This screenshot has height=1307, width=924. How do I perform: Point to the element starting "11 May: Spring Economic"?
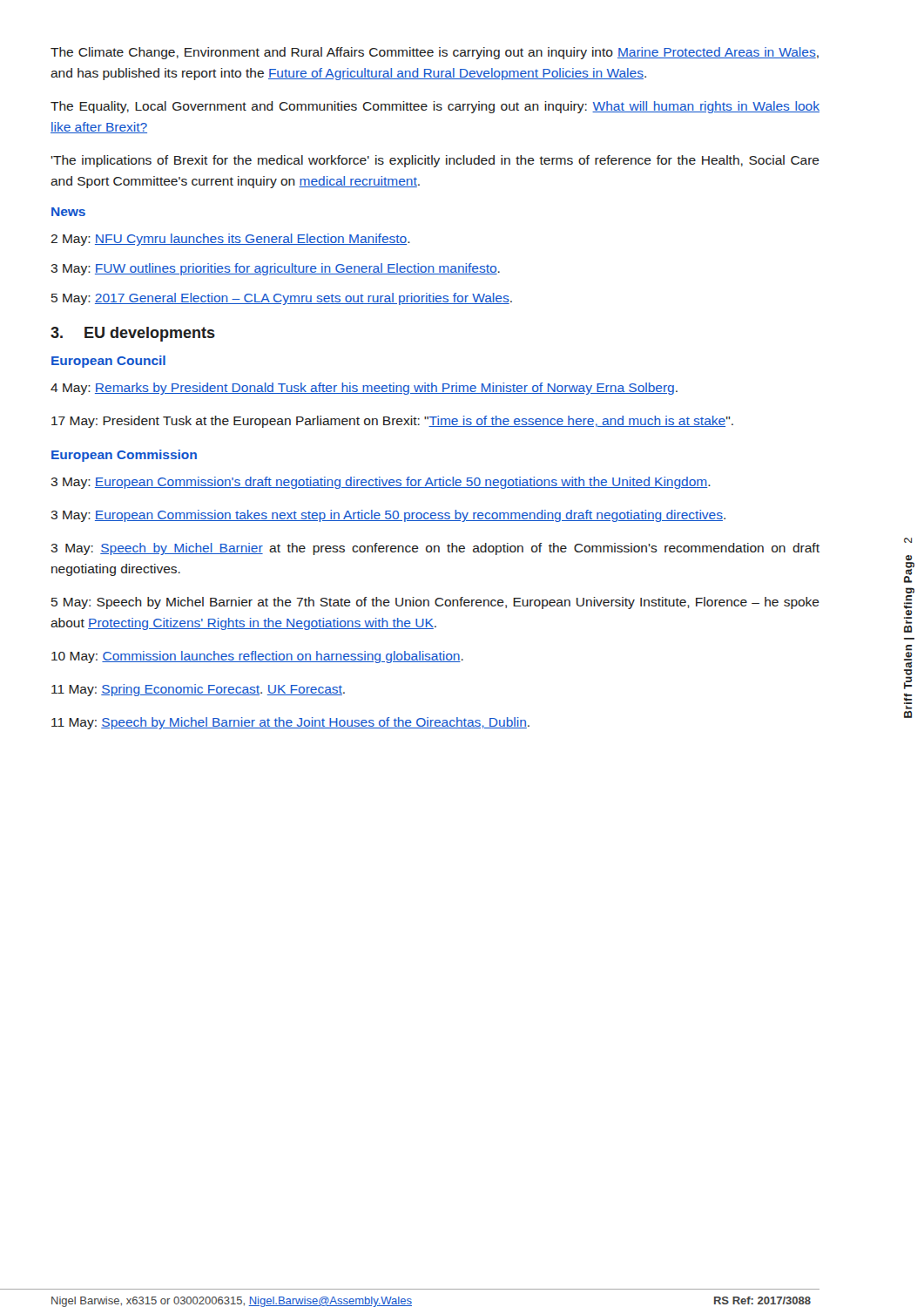[198, 689]
